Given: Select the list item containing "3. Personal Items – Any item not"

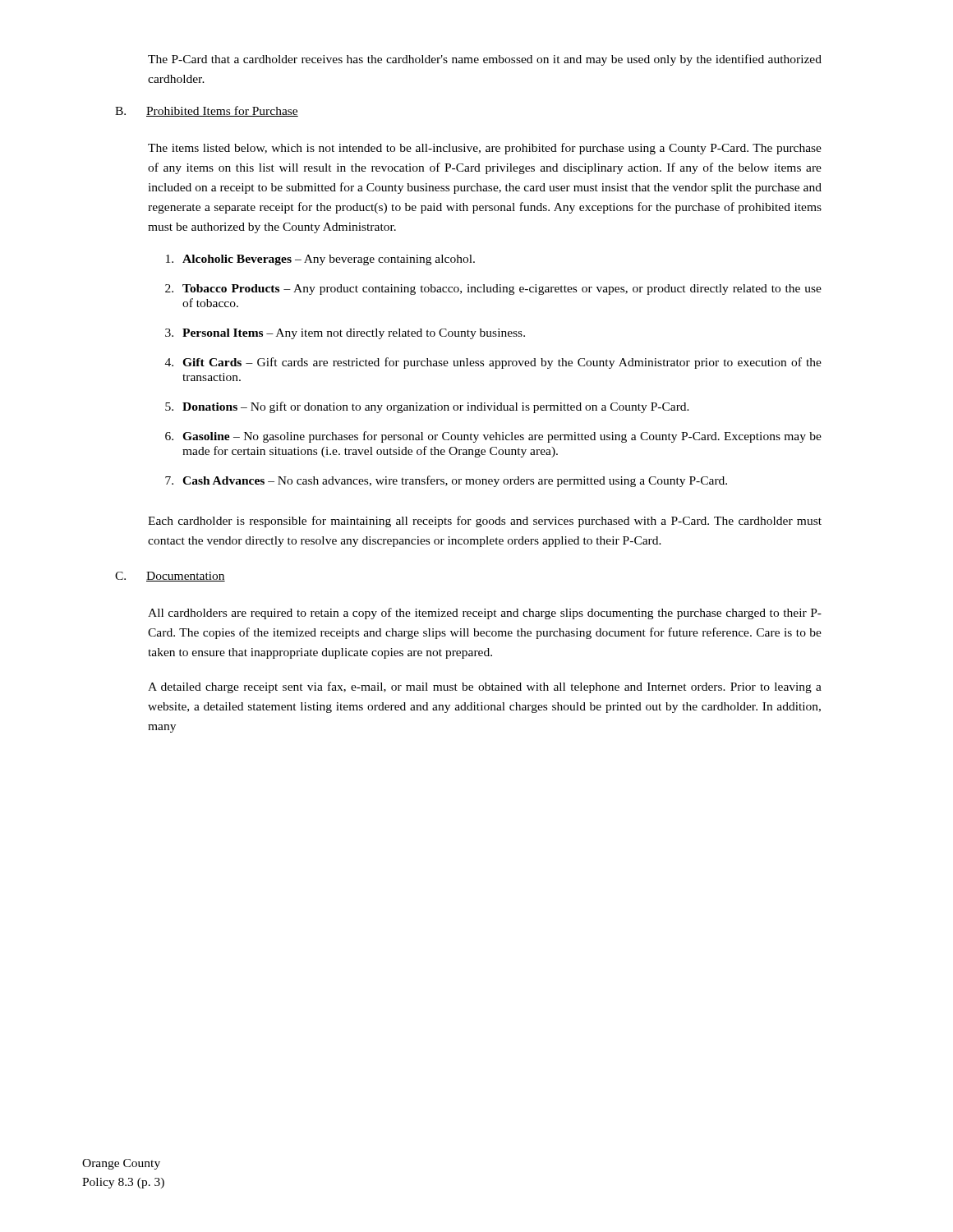Looking at the screenshot, I should point(485,333).
